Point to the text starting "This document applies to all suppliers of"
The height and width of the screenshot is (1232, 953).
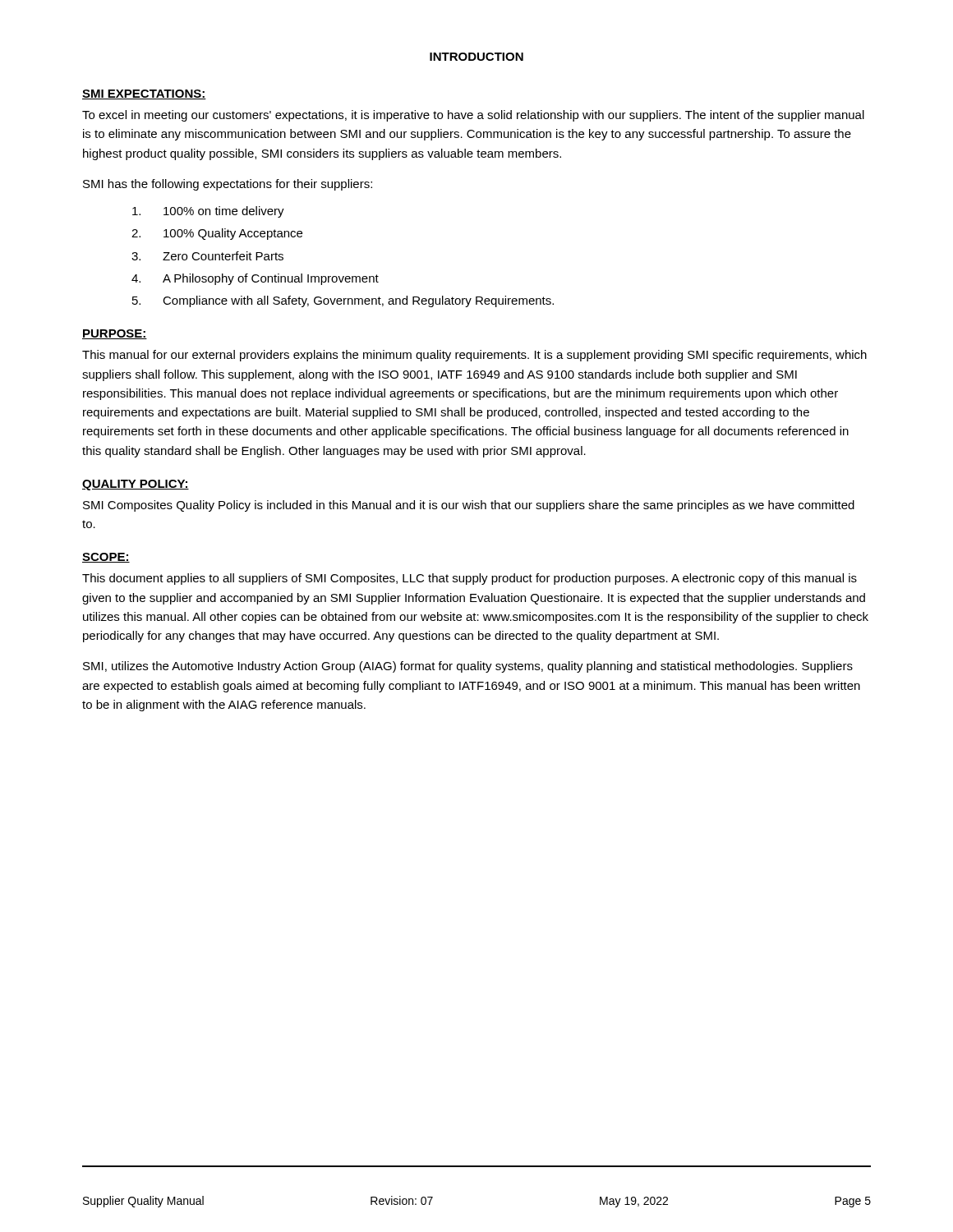[x=475, y=607]
